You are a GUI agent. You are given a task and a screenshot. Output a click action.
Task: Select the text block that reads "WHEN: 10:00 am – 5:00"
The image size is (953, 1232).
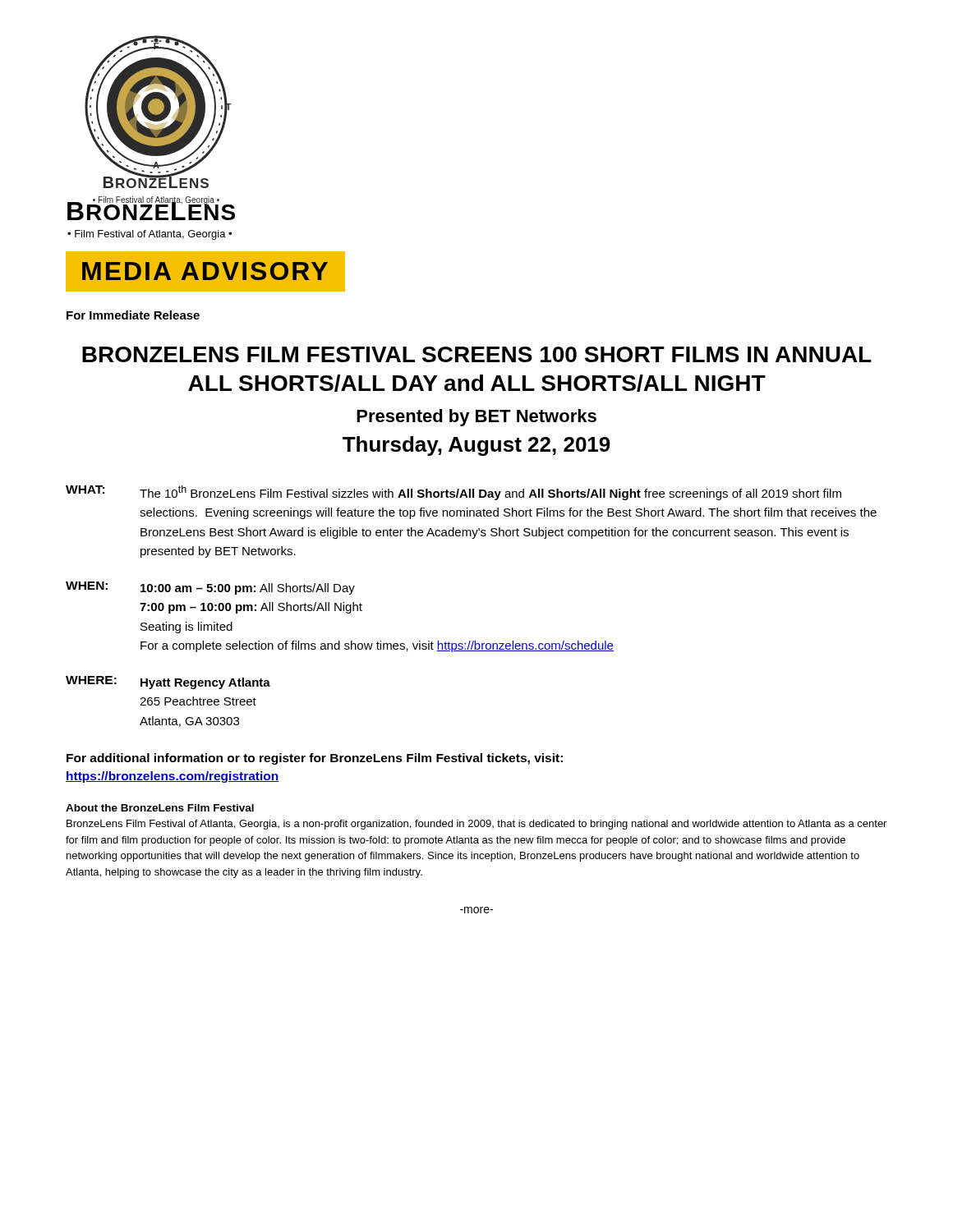(210, 588)
